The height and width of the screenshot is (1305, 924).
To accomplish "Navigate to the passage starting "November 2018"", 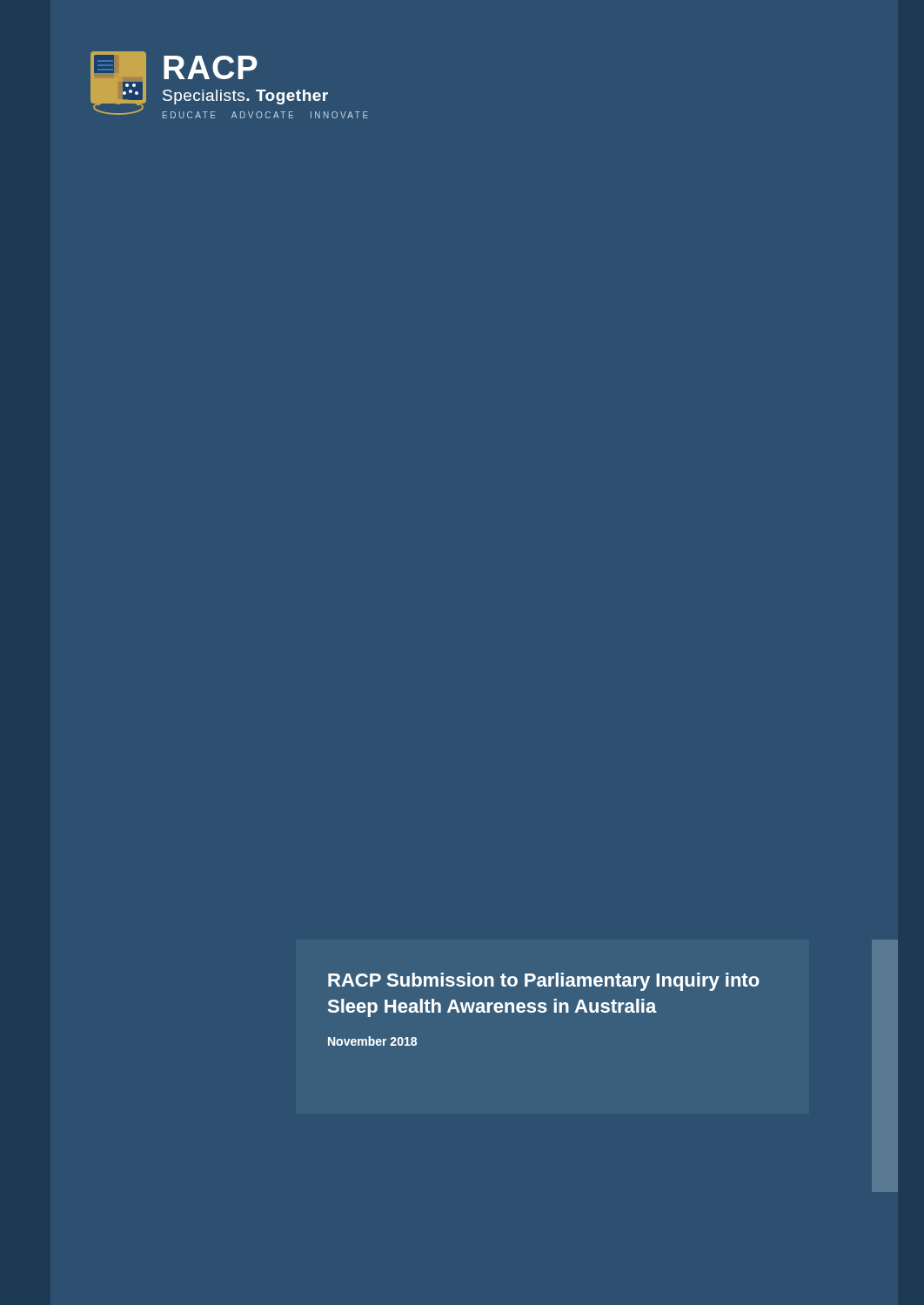I will [x=372, y=1042].
